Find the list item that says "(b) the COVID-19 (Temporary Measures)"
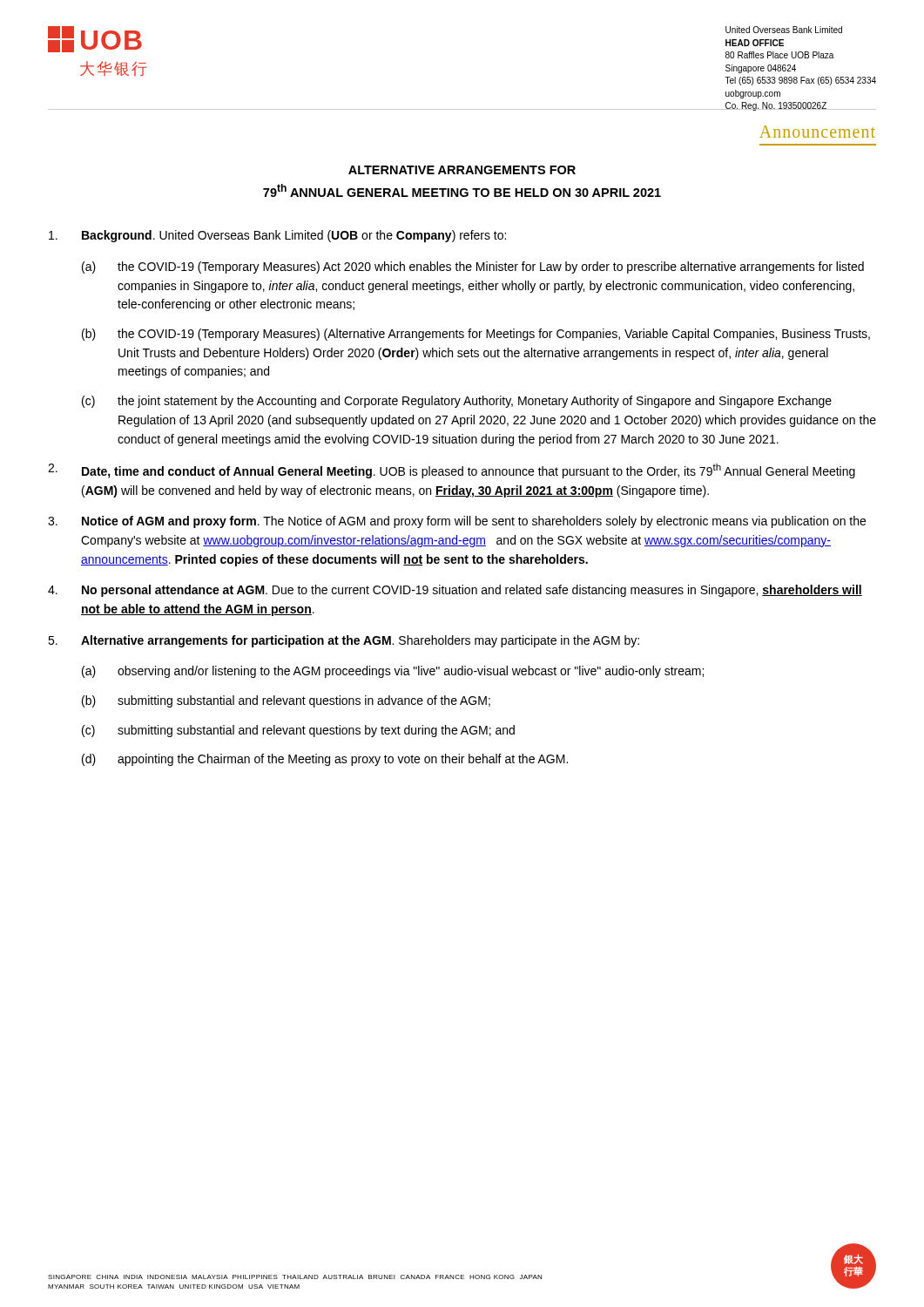This screenshot has height=1307, width=924. [479, 353]
